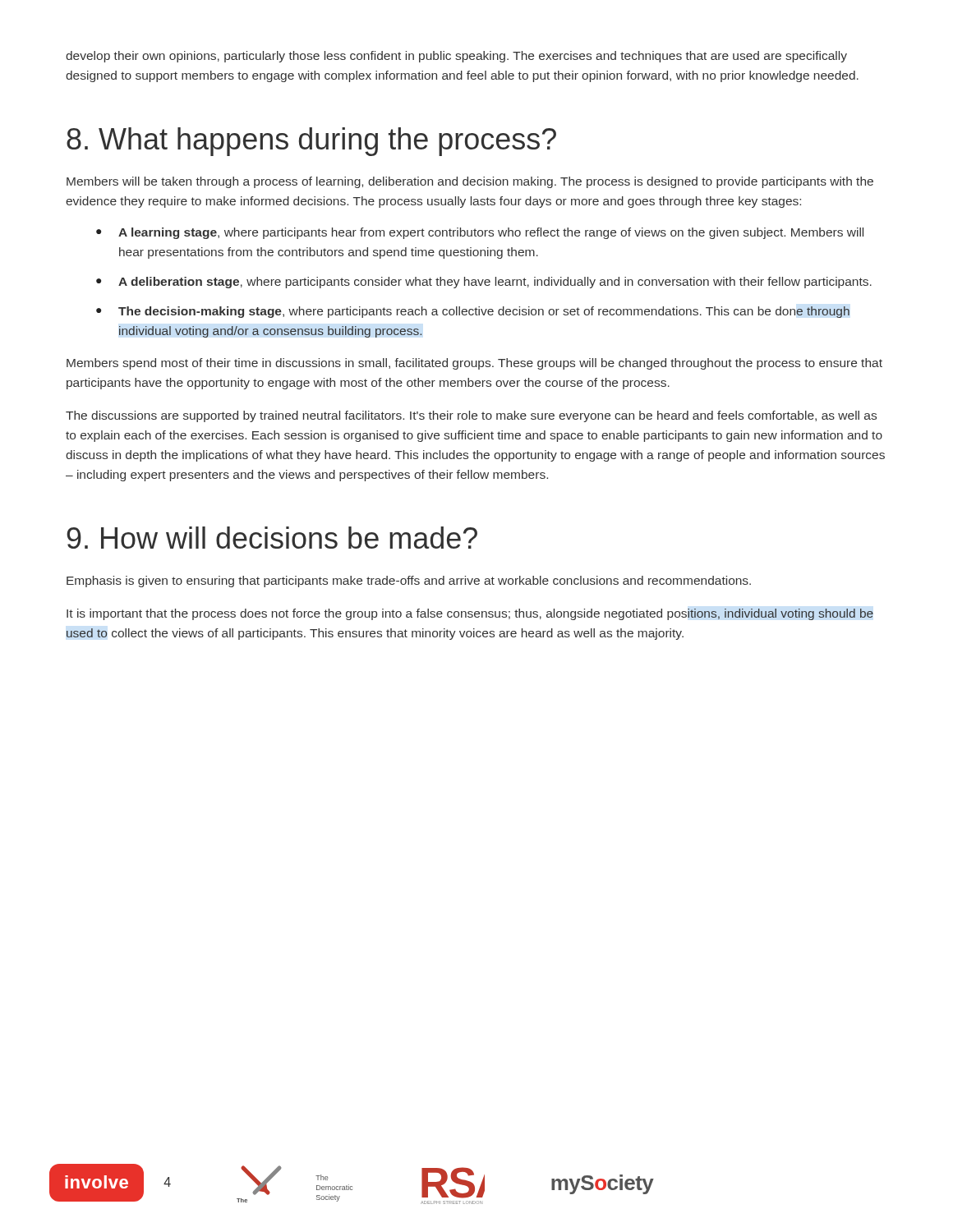Point to the block beginning "develop their own opinions,"
Image resolution: width=953 pixels, height=1232 pixels.
[476, 65]
